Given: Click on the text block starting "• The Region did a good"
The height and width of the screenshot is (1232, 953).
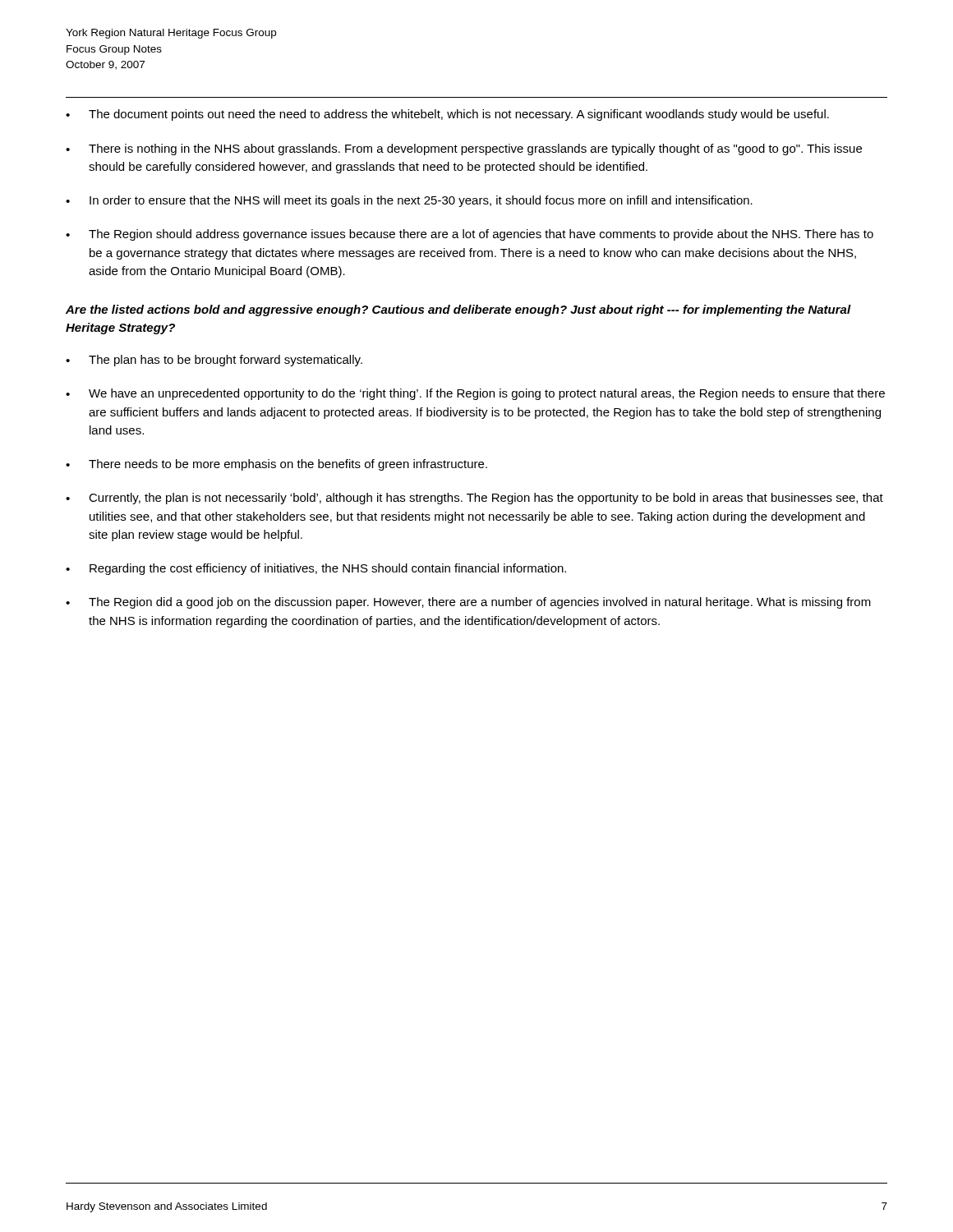Looking at the screenshot, I should (x=476, y=611).
